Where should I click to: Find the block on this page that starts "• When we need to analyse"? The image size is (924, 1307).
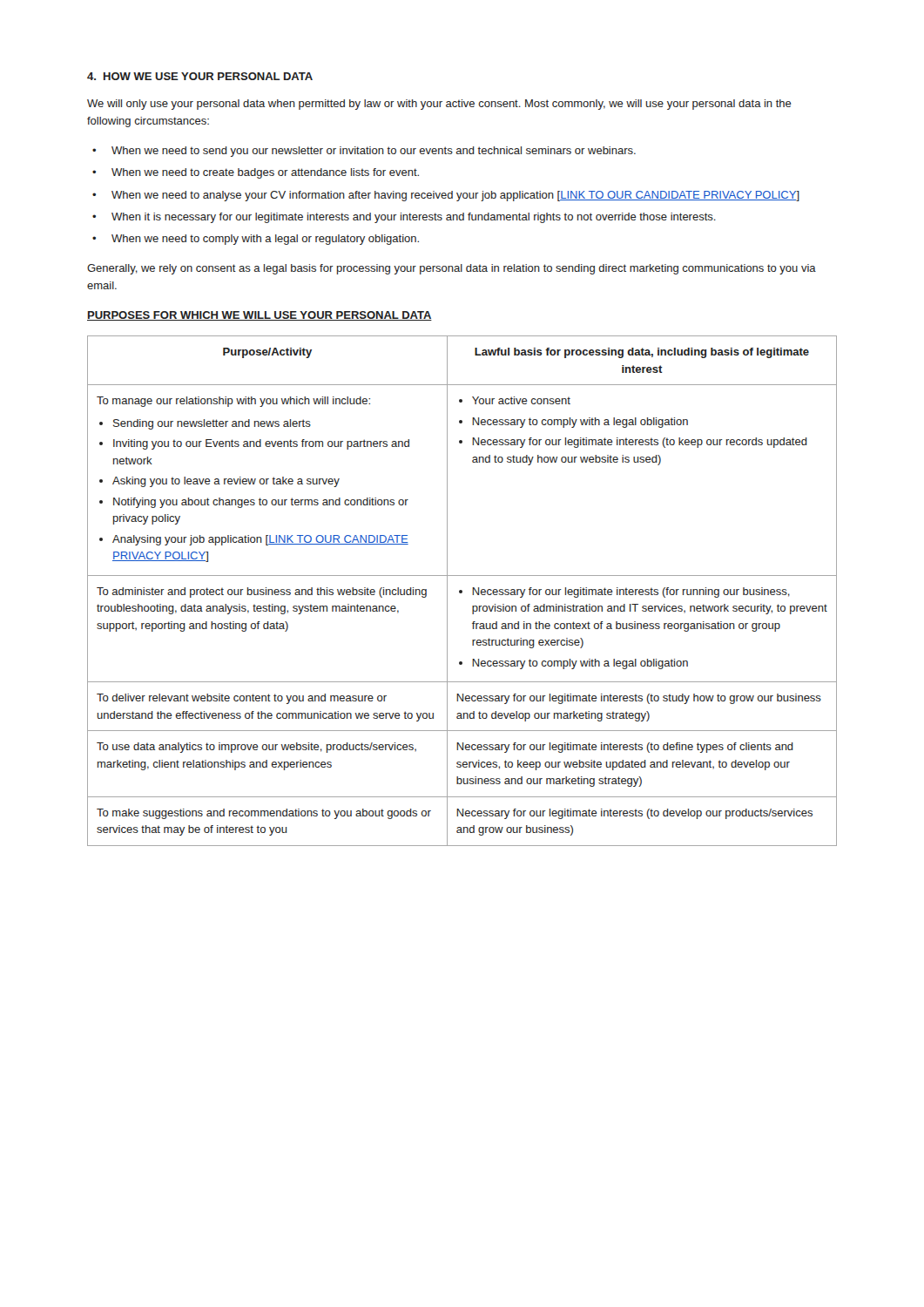[462, 195]
